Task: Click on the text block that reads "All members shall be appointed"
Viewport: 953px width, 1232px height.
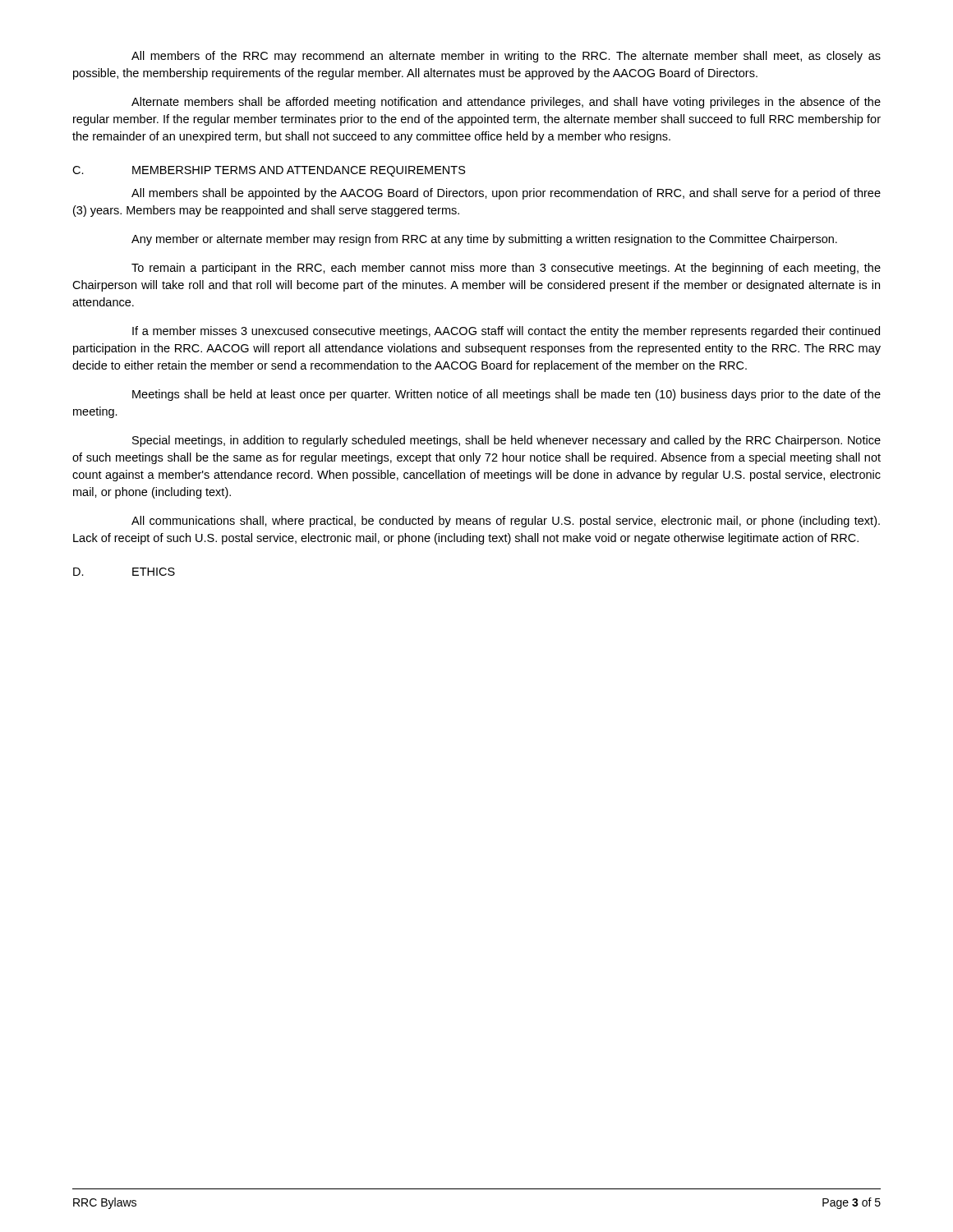Action: 476,202
